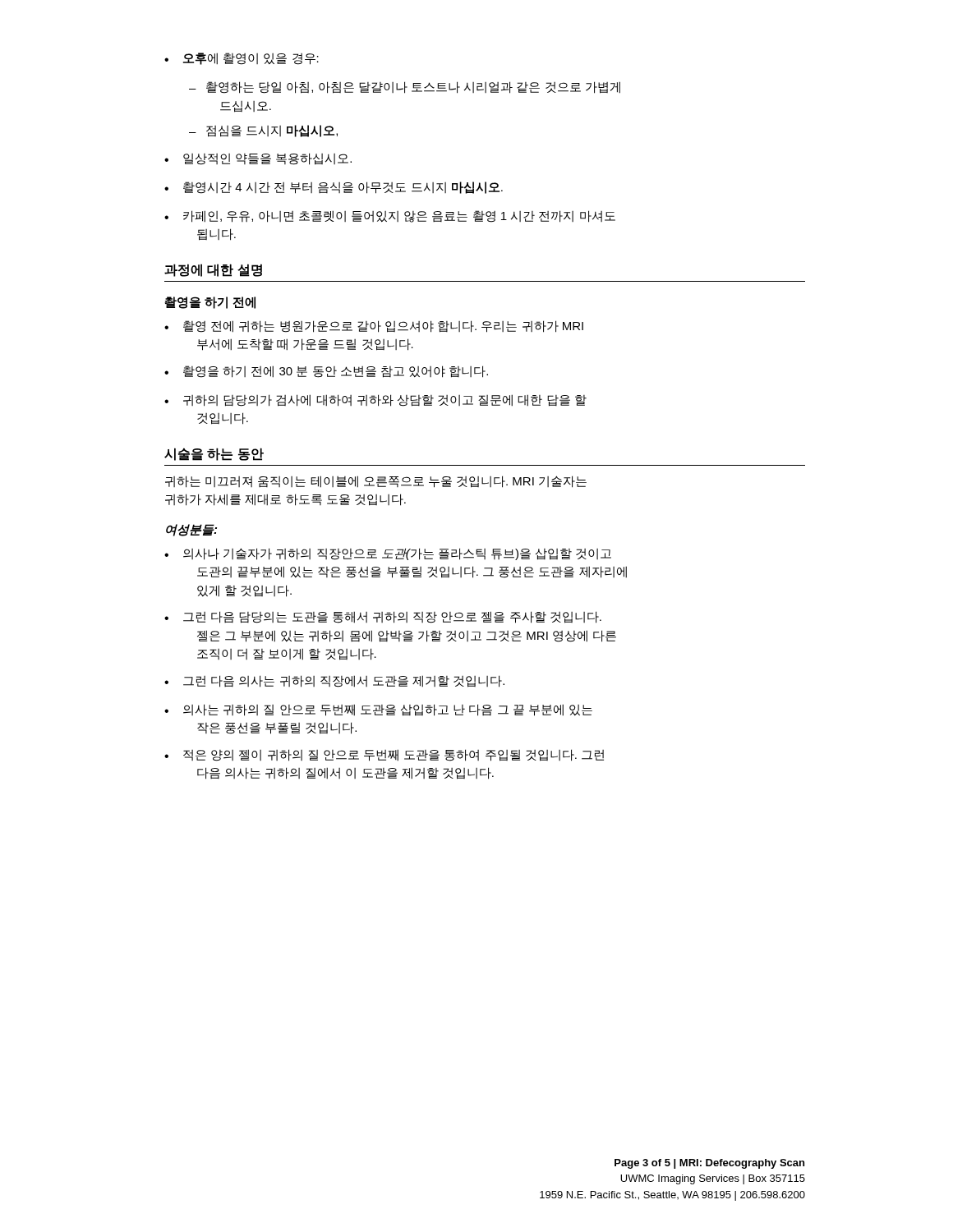Point to the text block starting "• 의사는 귀하의"
The image size is (953, 1232).
[379, 719]
